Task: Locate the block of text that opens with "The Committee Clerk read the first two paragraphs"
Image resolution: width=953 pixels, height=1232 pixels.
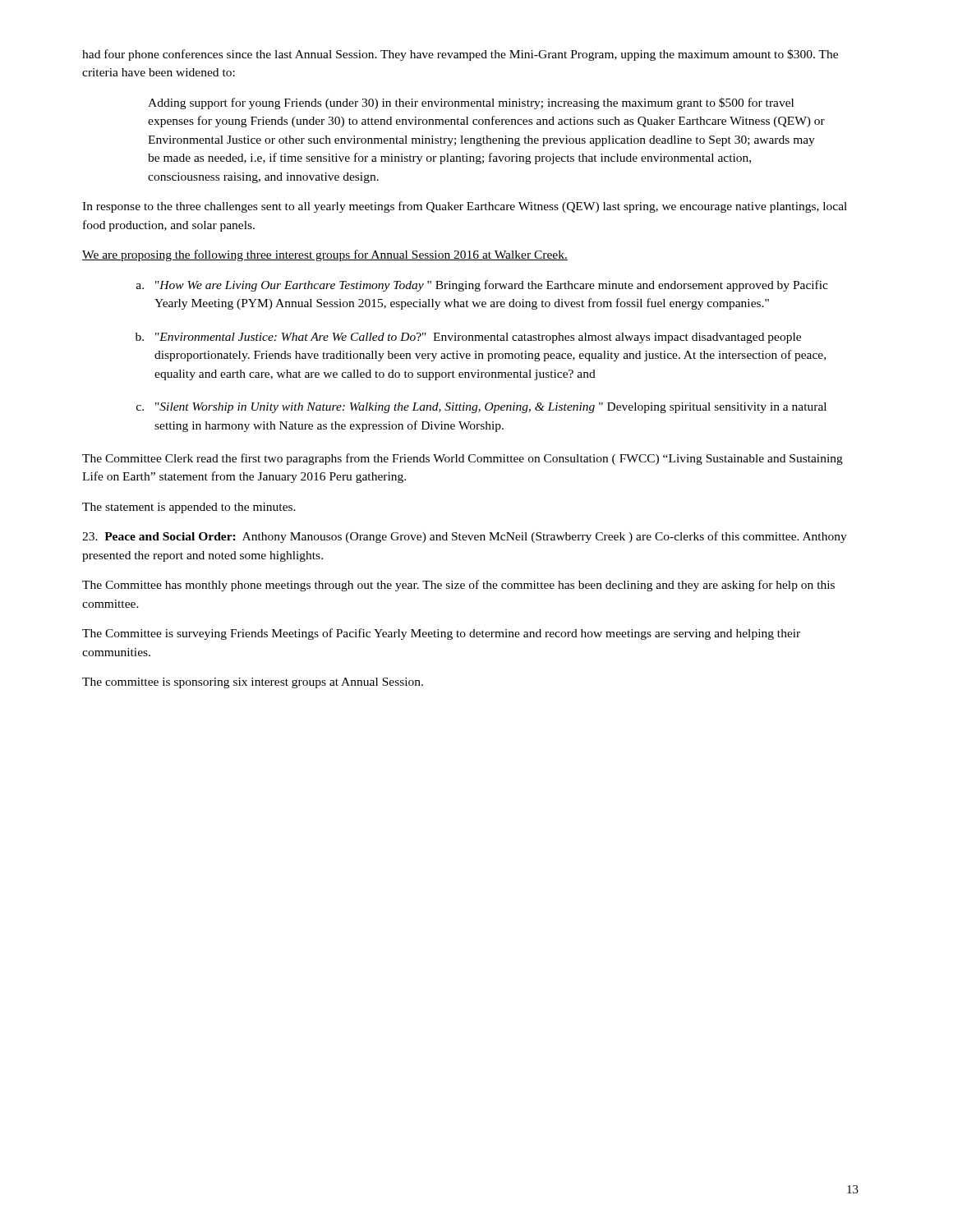Action: [462, 467]
